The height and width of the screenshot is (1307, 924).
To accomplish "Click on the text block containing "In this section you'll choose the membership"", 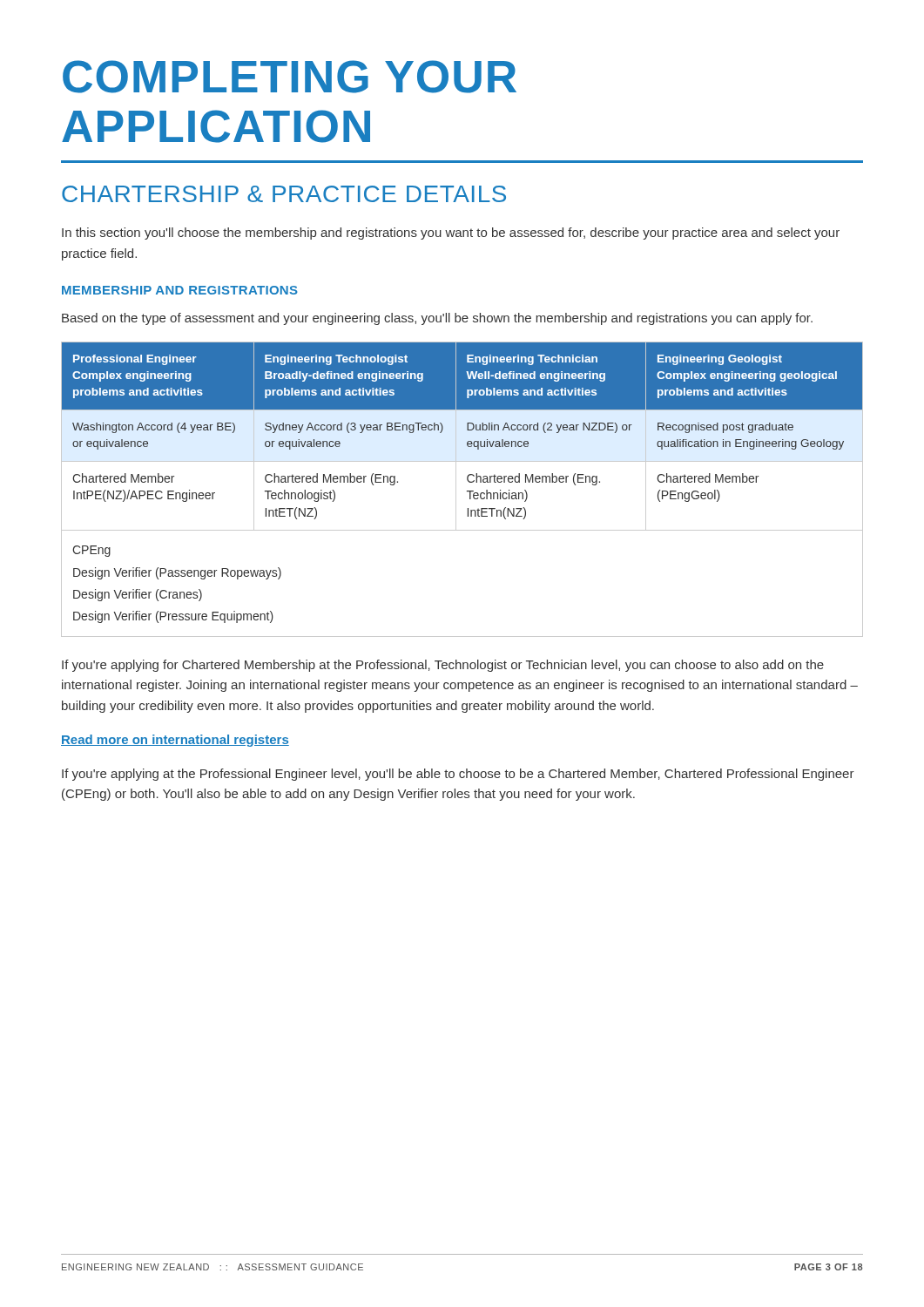I will 450,243.
